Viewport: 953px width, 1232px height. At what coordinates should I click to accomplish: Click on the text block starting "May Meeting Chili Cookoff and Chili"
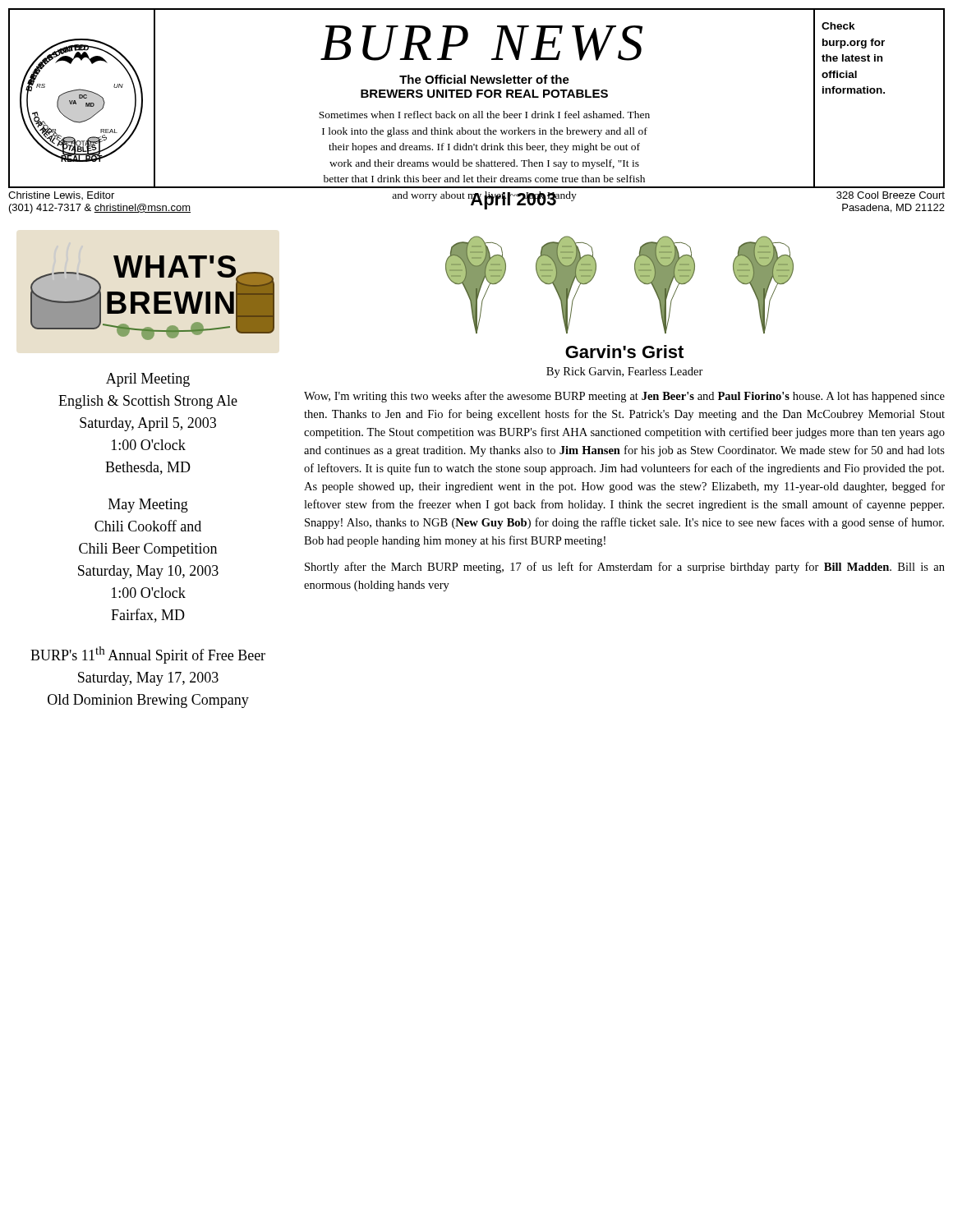pyautogui.click(x=148, y=560)
